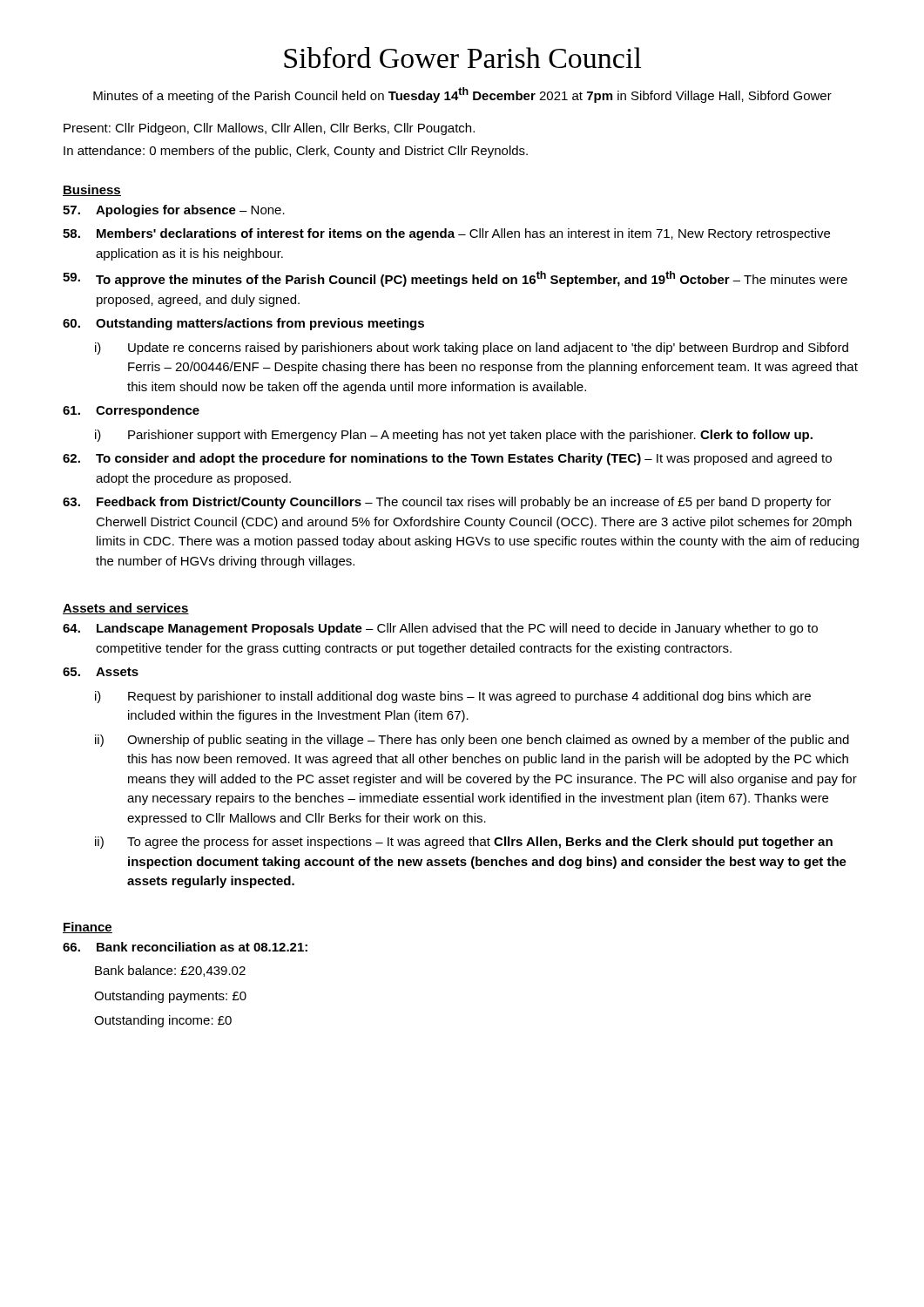Locate the text "Bank balance: £20,439.02"
924x1307 pixels.
tap(170, 970)
